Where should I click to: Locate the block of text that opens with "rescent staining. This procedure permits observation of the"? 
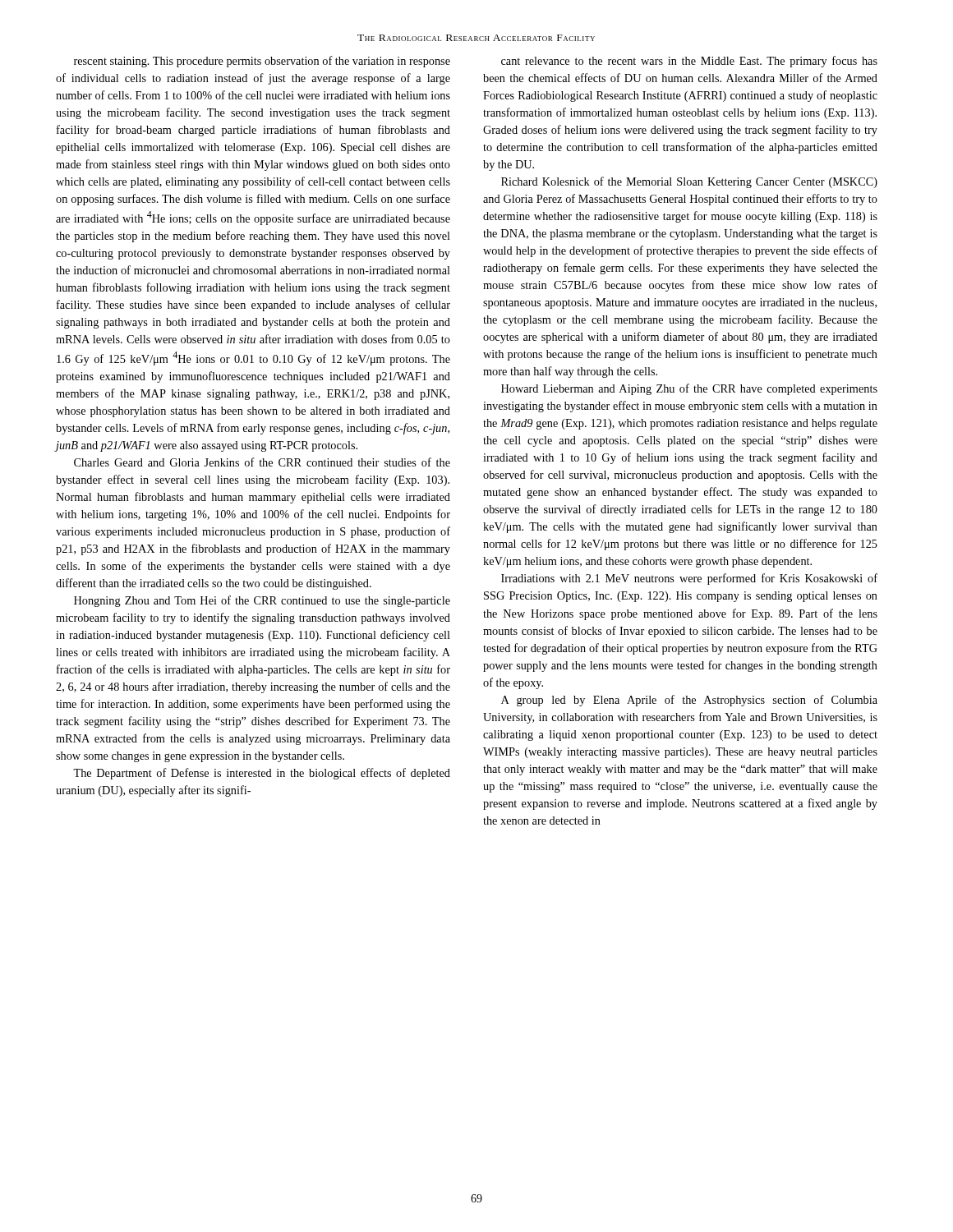coord(253,426)
